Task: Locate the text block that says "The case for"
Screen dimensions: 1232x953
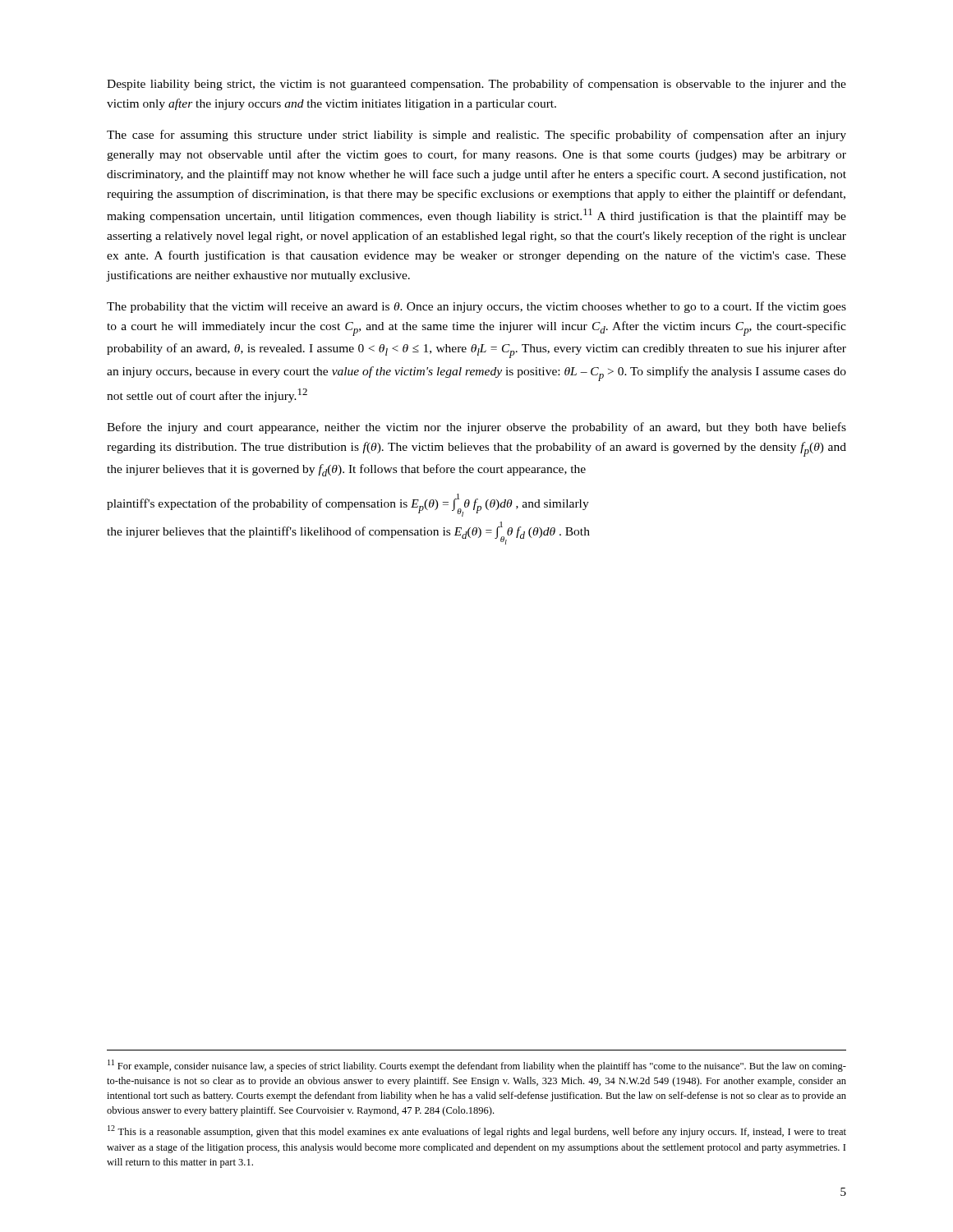Action: click(476, 205)
